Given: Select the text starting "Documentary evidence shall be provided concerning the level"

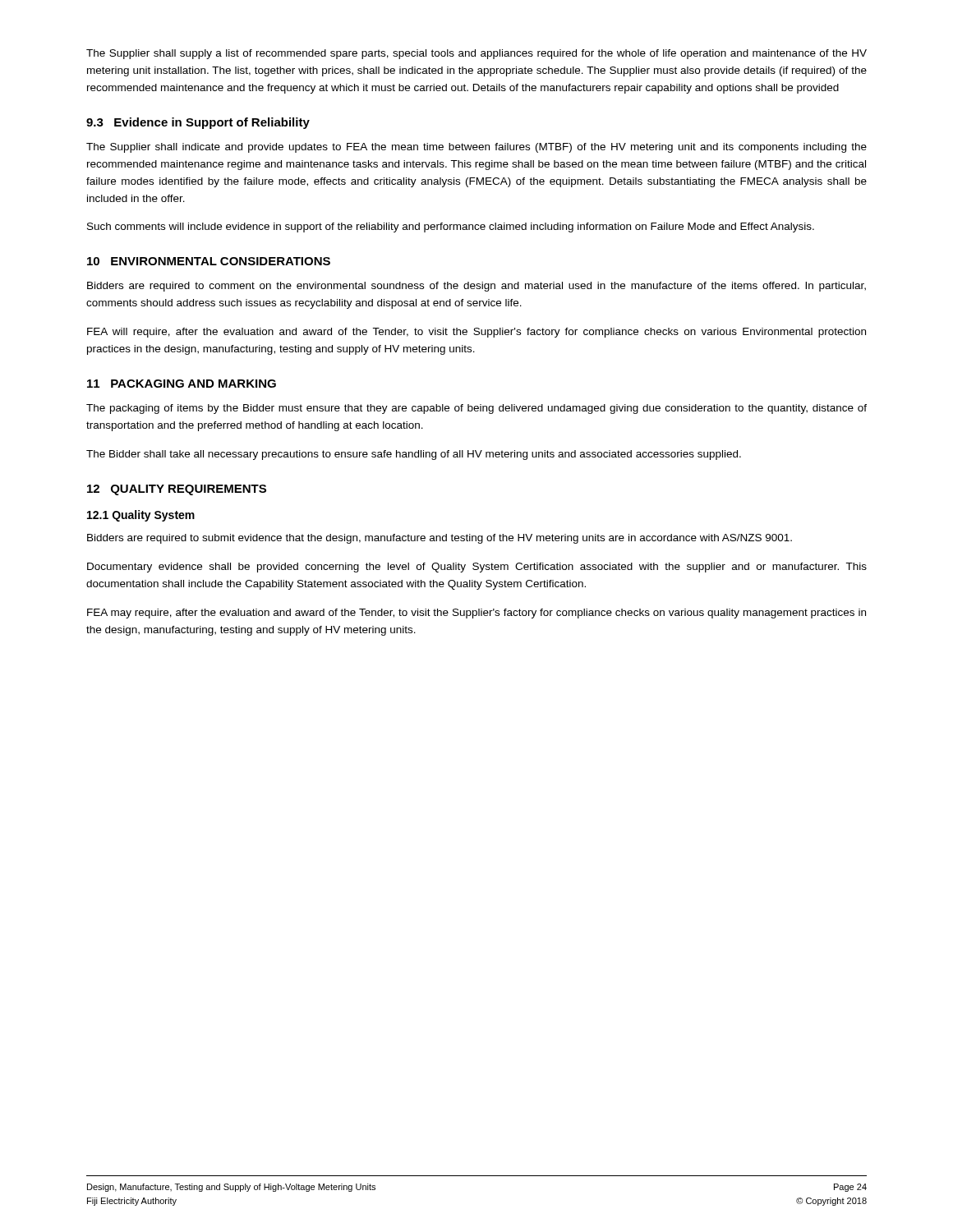Looking at the screenshot, I should pos(476,575).
